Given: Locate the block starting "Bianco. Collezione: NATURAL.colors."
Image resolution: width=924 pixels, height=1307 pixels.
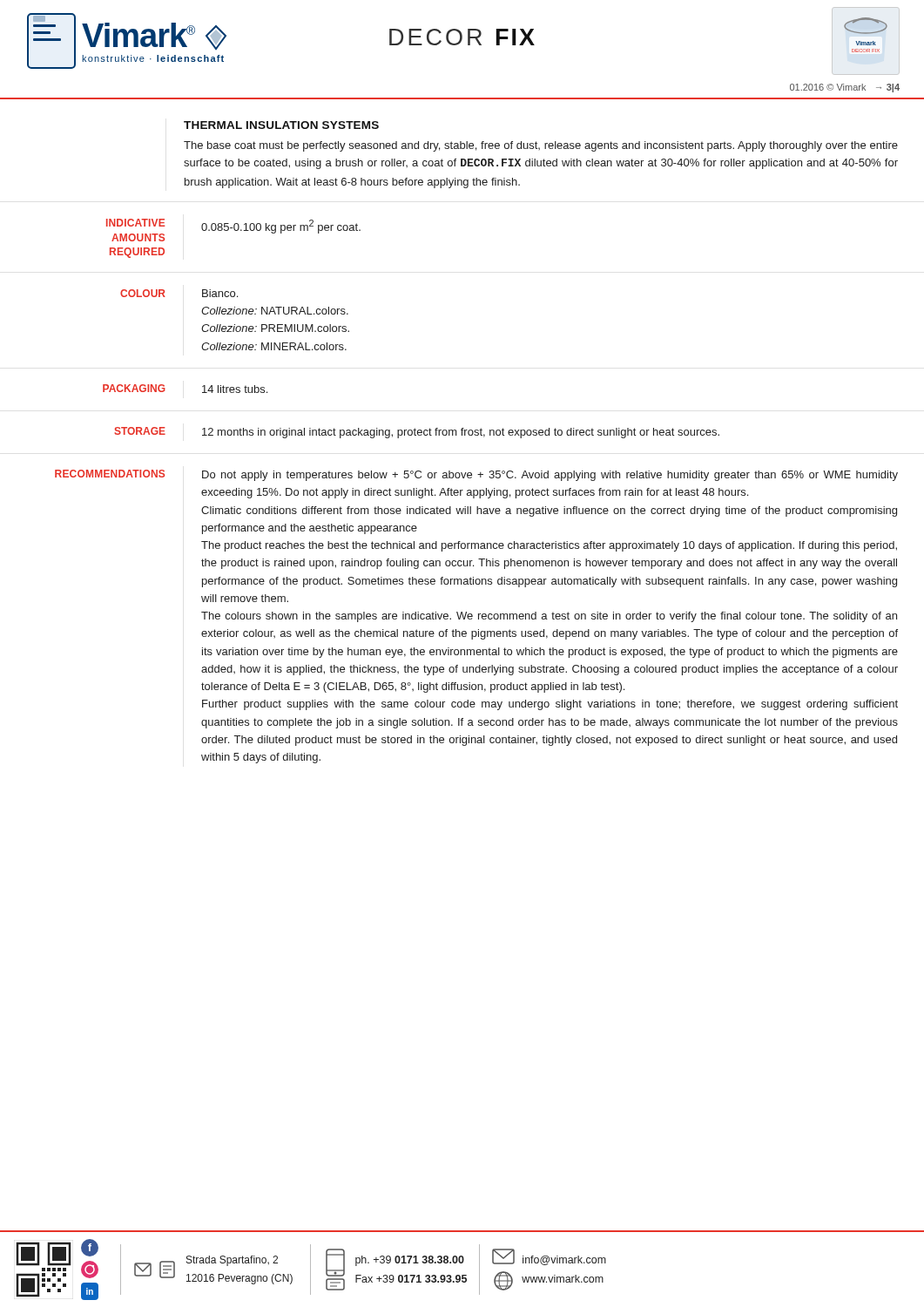Looking at the screenshot, I should tap(276, 320).
